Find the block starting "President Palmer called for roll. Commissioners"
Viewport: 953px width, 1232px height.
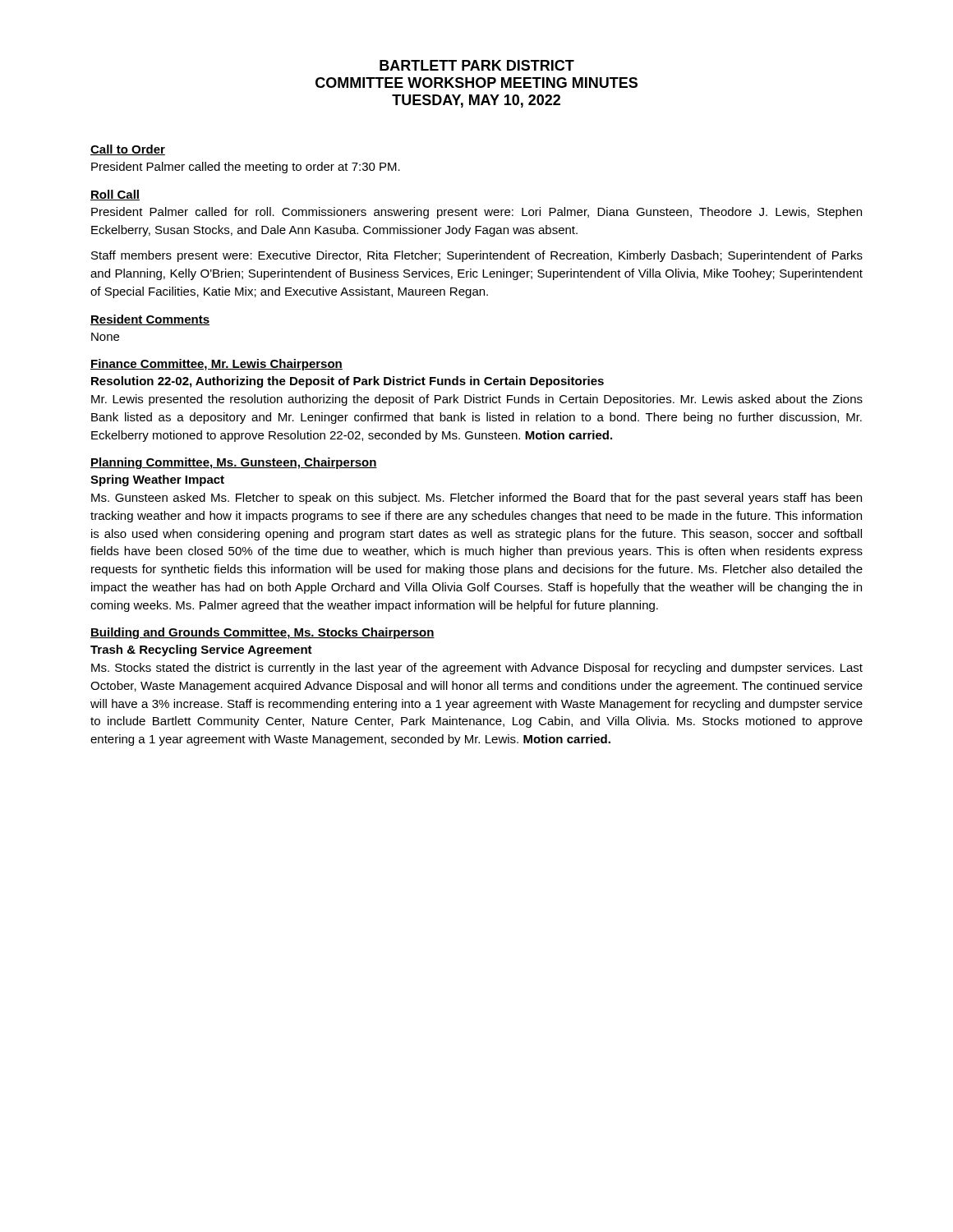pos(476,220)
